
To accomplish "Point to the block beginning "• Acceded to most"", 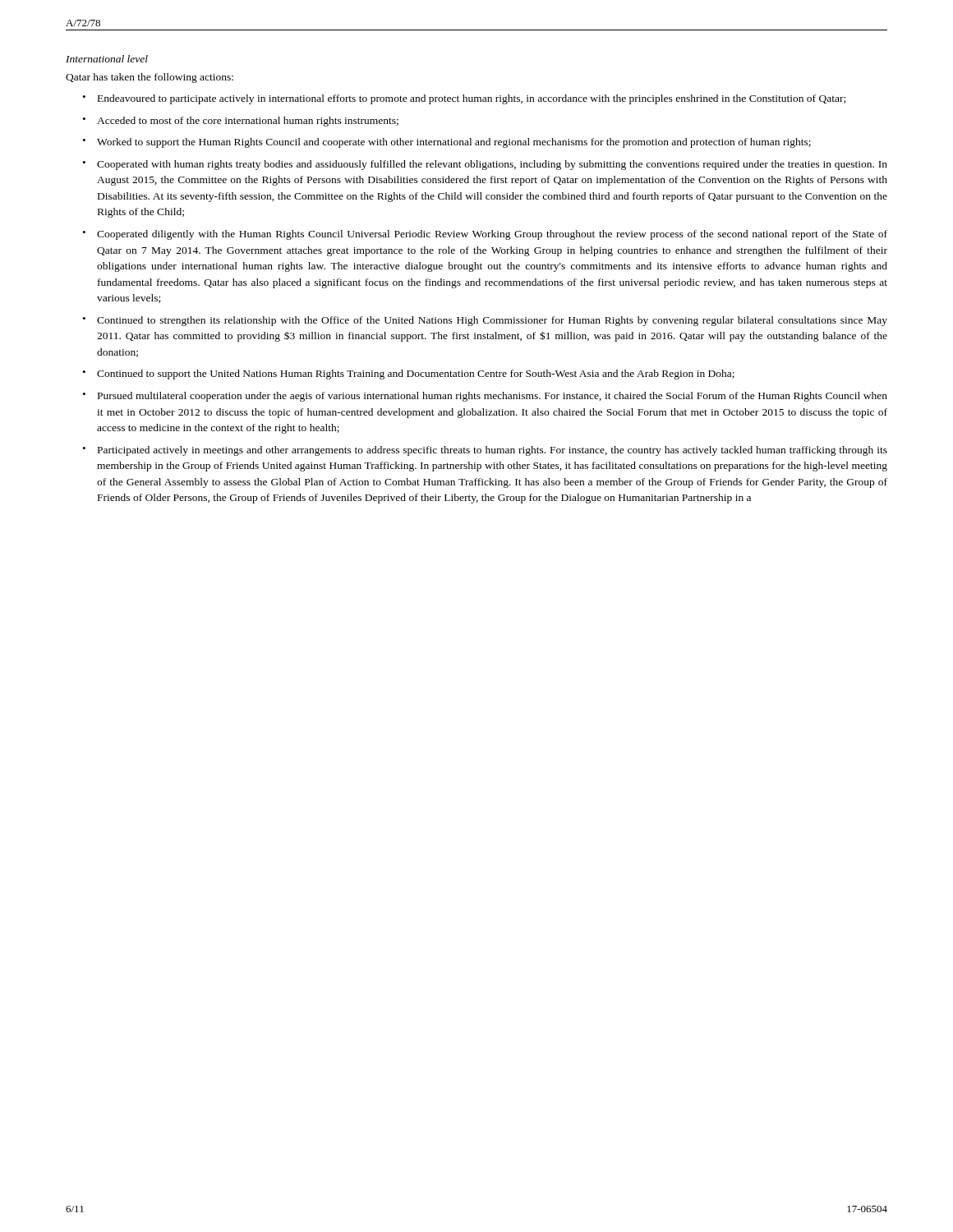I will (241, 122).
